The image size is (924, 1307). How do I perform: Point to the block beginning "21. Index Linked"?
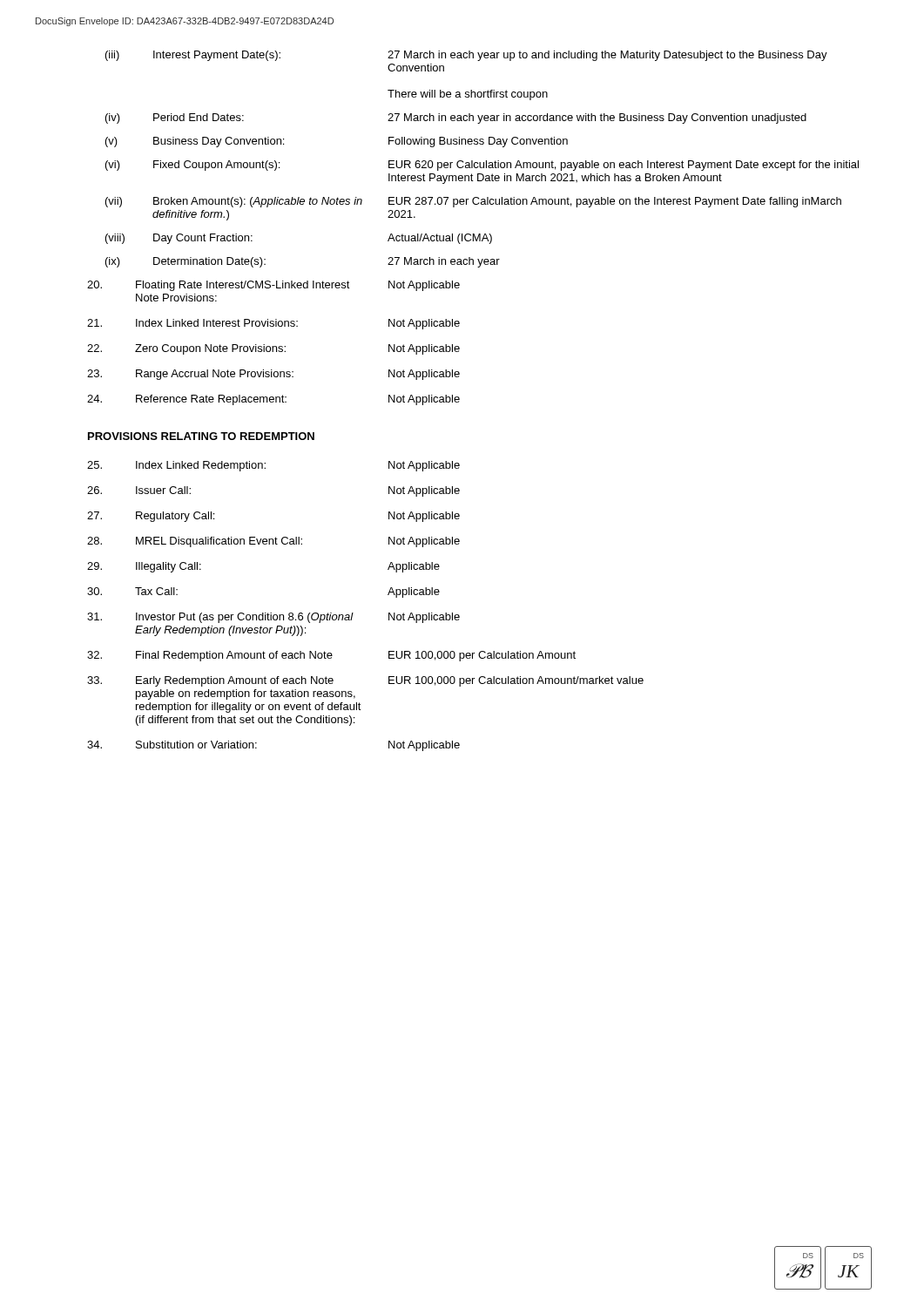[273, 324]
